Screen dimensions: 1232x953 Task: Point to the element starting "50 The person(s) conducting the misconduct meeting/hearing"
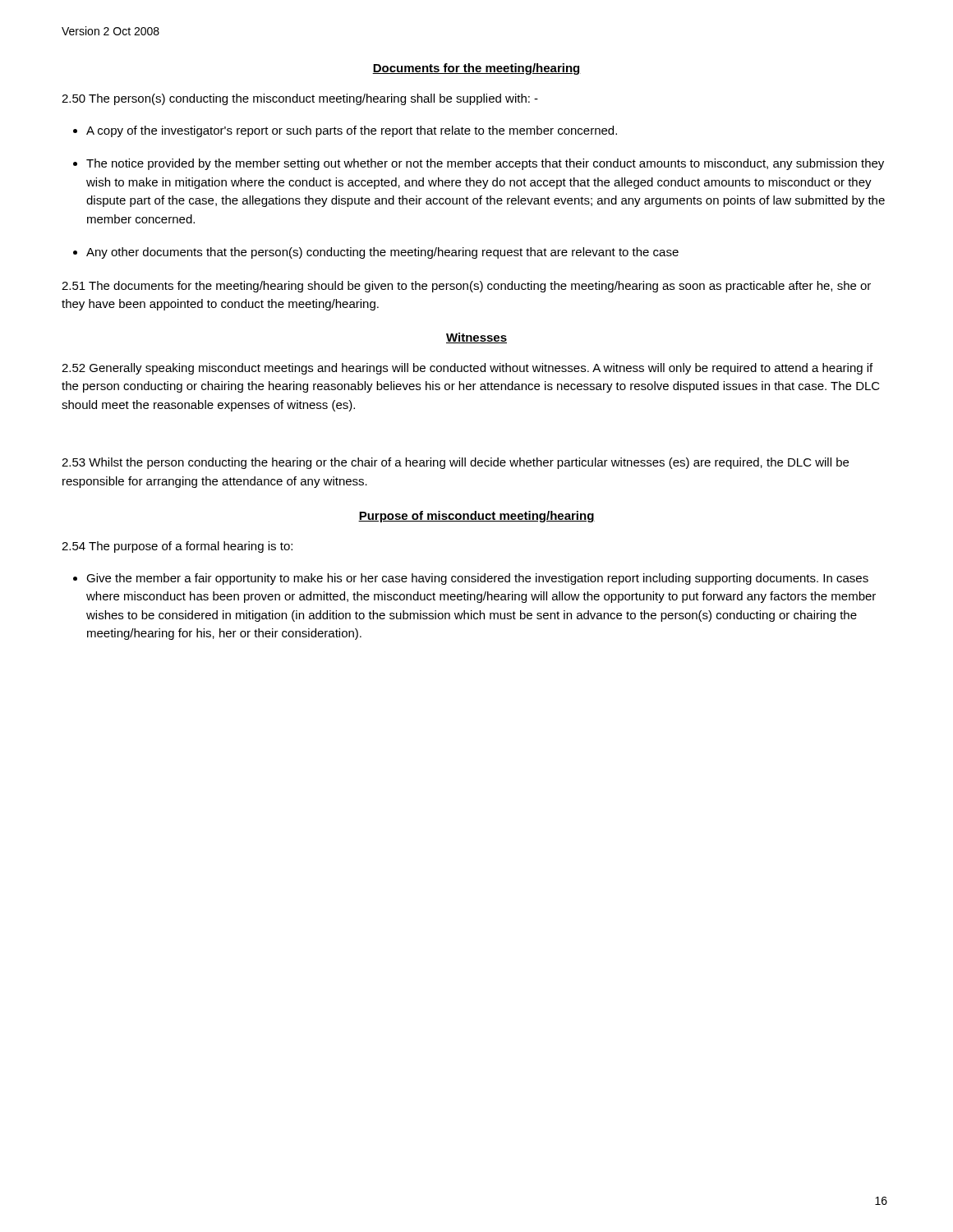[300, 98]
